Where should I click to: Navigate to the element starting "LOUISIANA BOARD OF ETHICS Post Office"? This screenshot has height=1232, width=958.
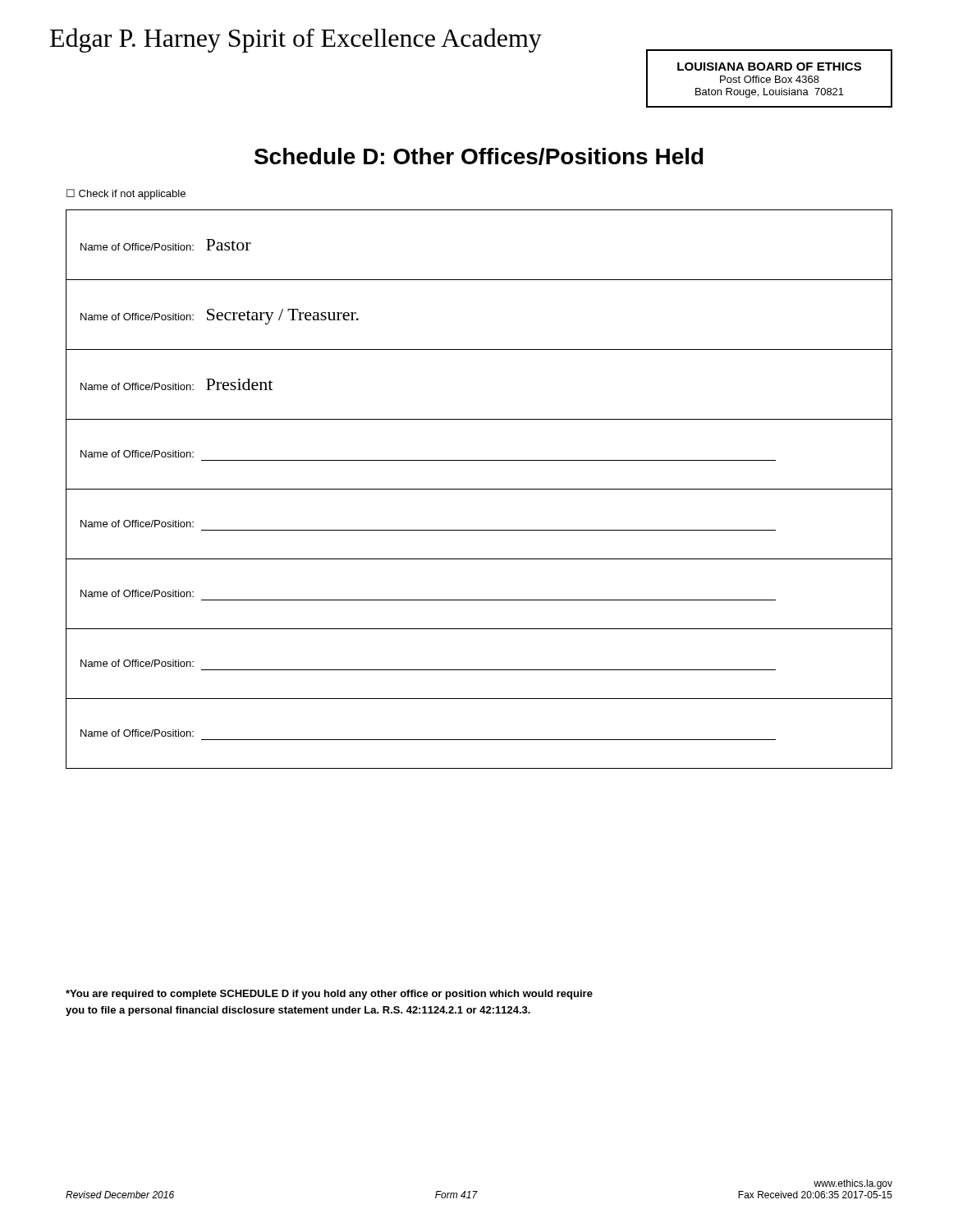[x=769, y=78]
